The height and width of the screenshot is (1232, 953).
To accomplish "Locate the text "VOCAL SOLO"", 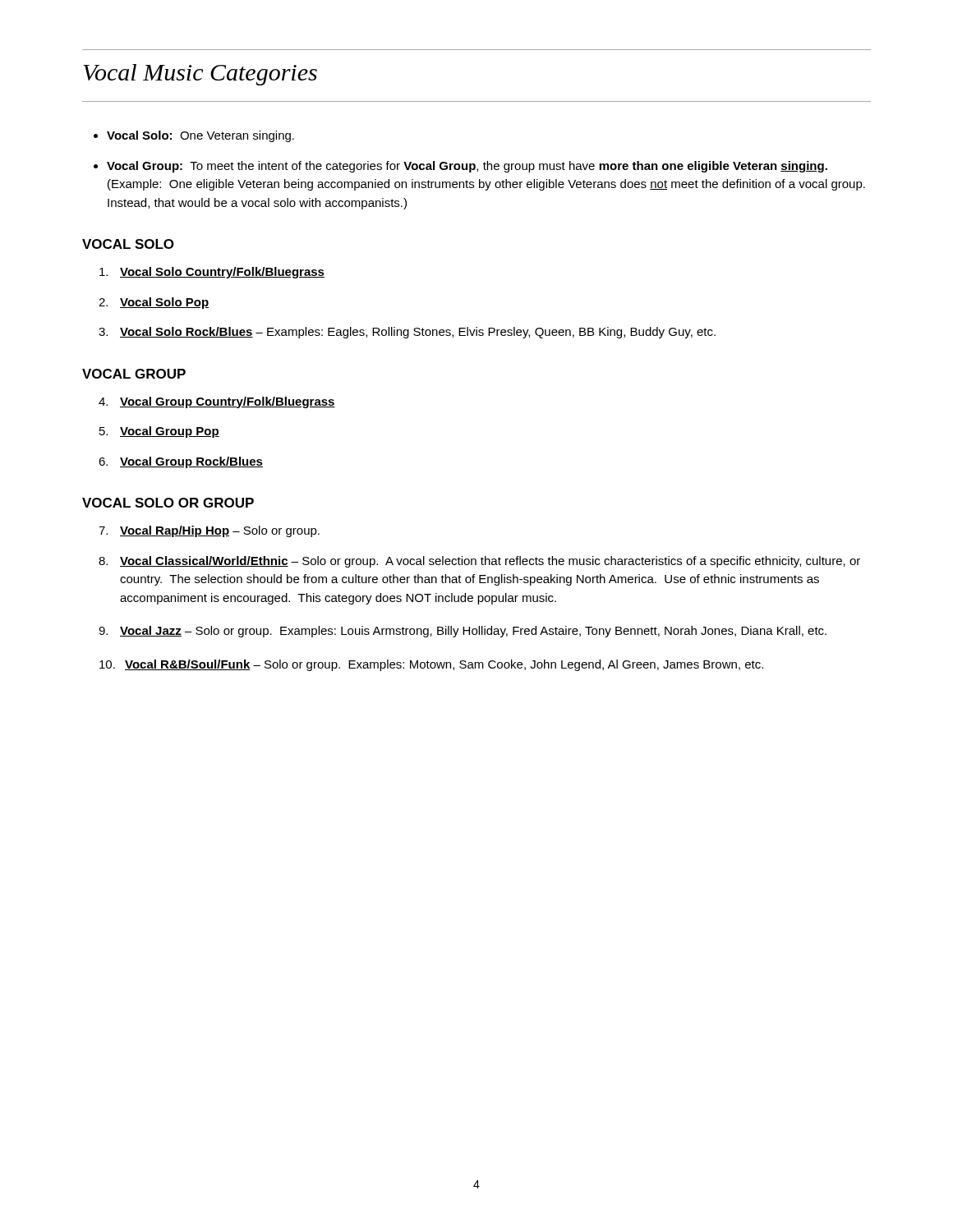I will tap(128, 244).
